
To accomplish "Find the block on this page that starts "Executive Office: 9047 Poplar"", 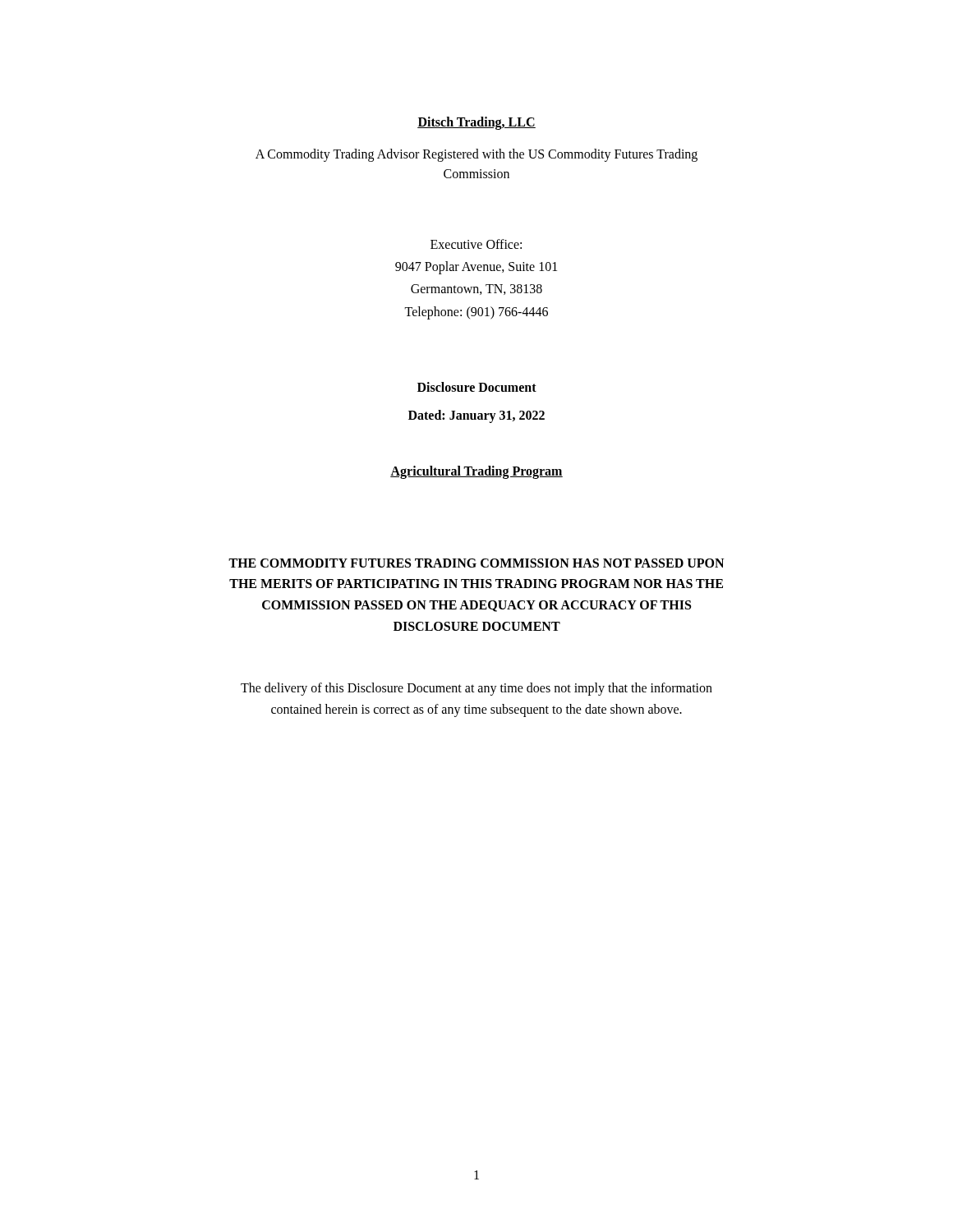I will click(476, 278).
